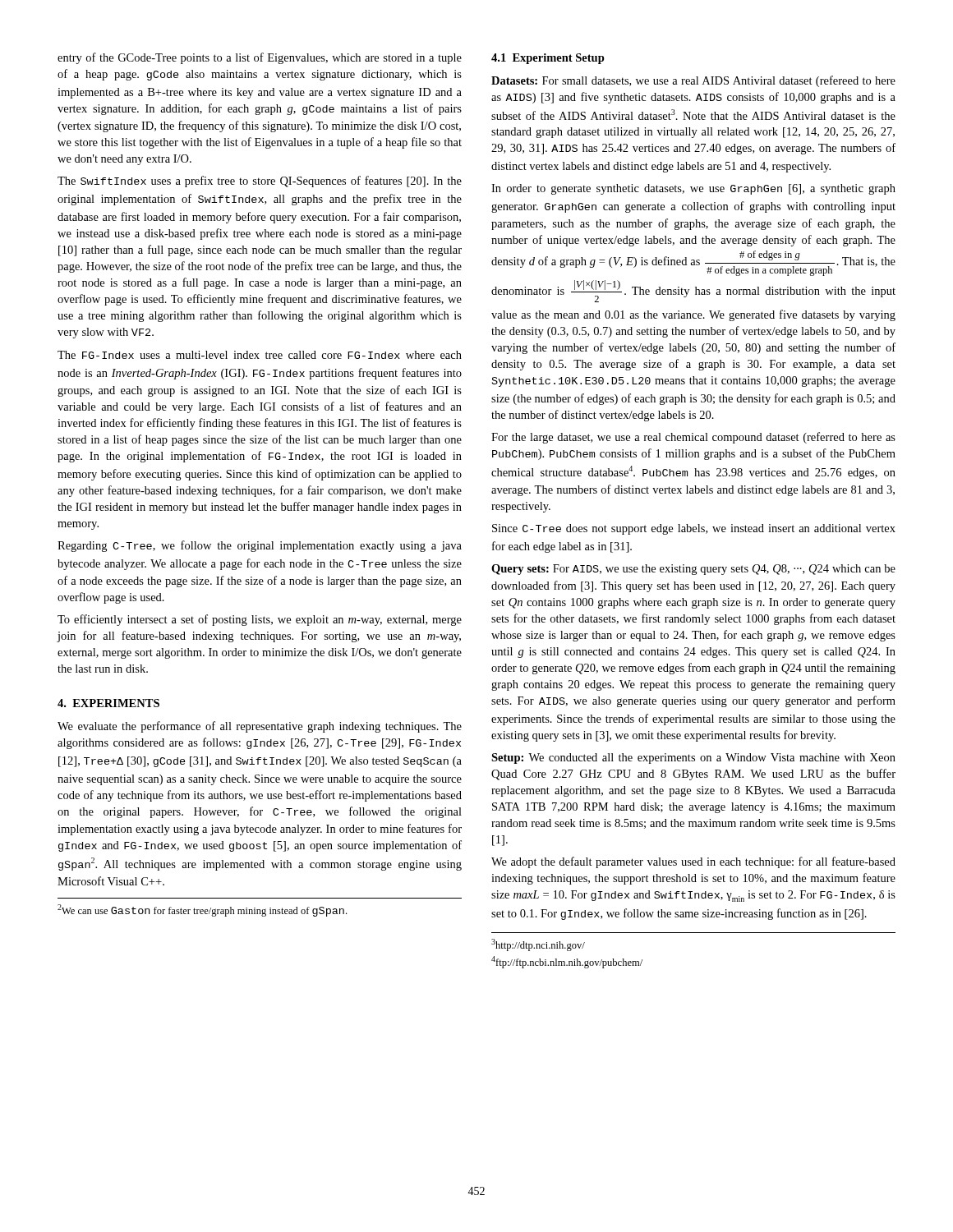This screenshot has height=1232, width=953.
Task: Select the region starting "Query sets: For AIDS, we use the existing"
Action: (x=693, y=652)
